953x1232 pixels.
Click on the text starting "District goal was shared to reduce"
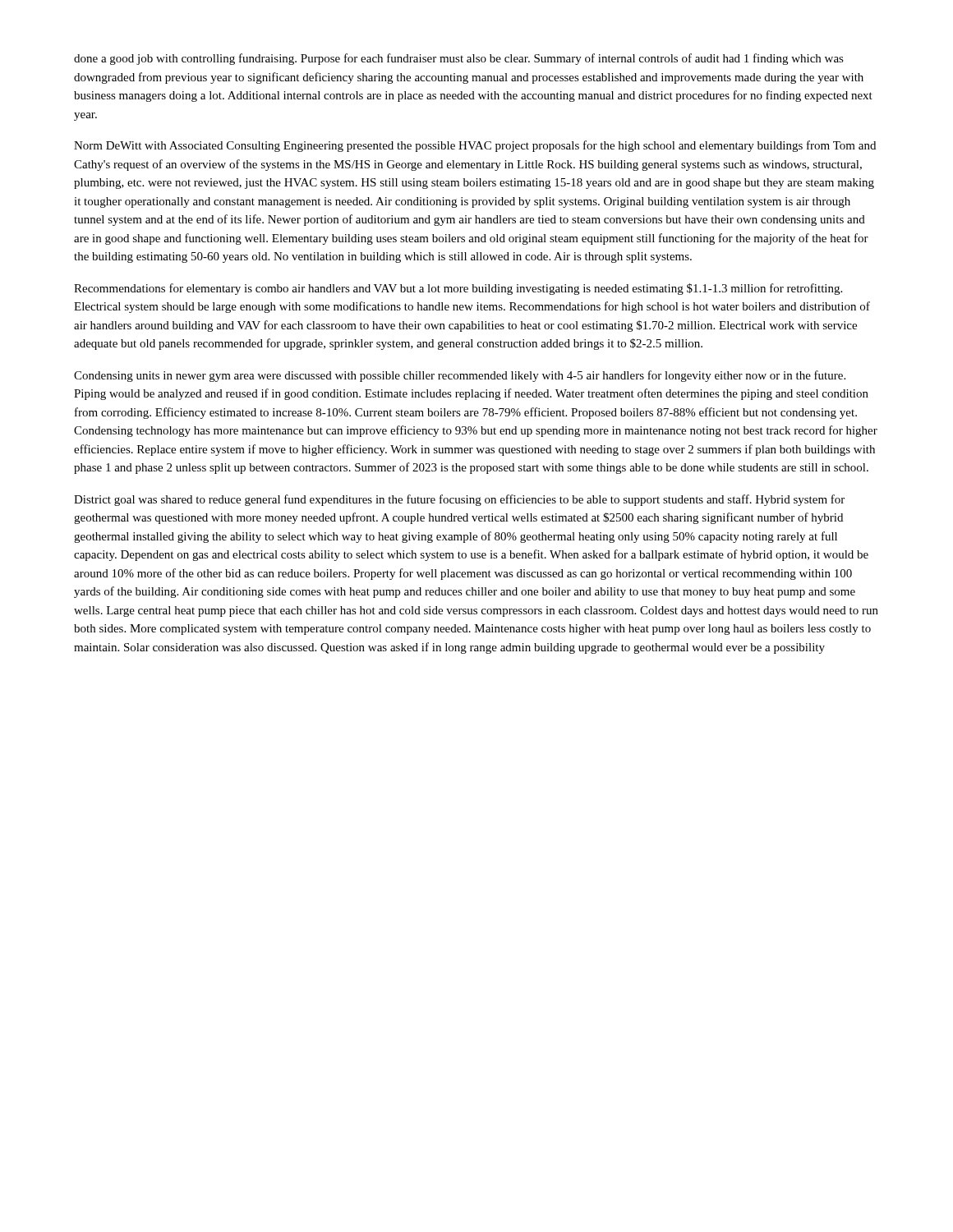(x=476, y=573)
